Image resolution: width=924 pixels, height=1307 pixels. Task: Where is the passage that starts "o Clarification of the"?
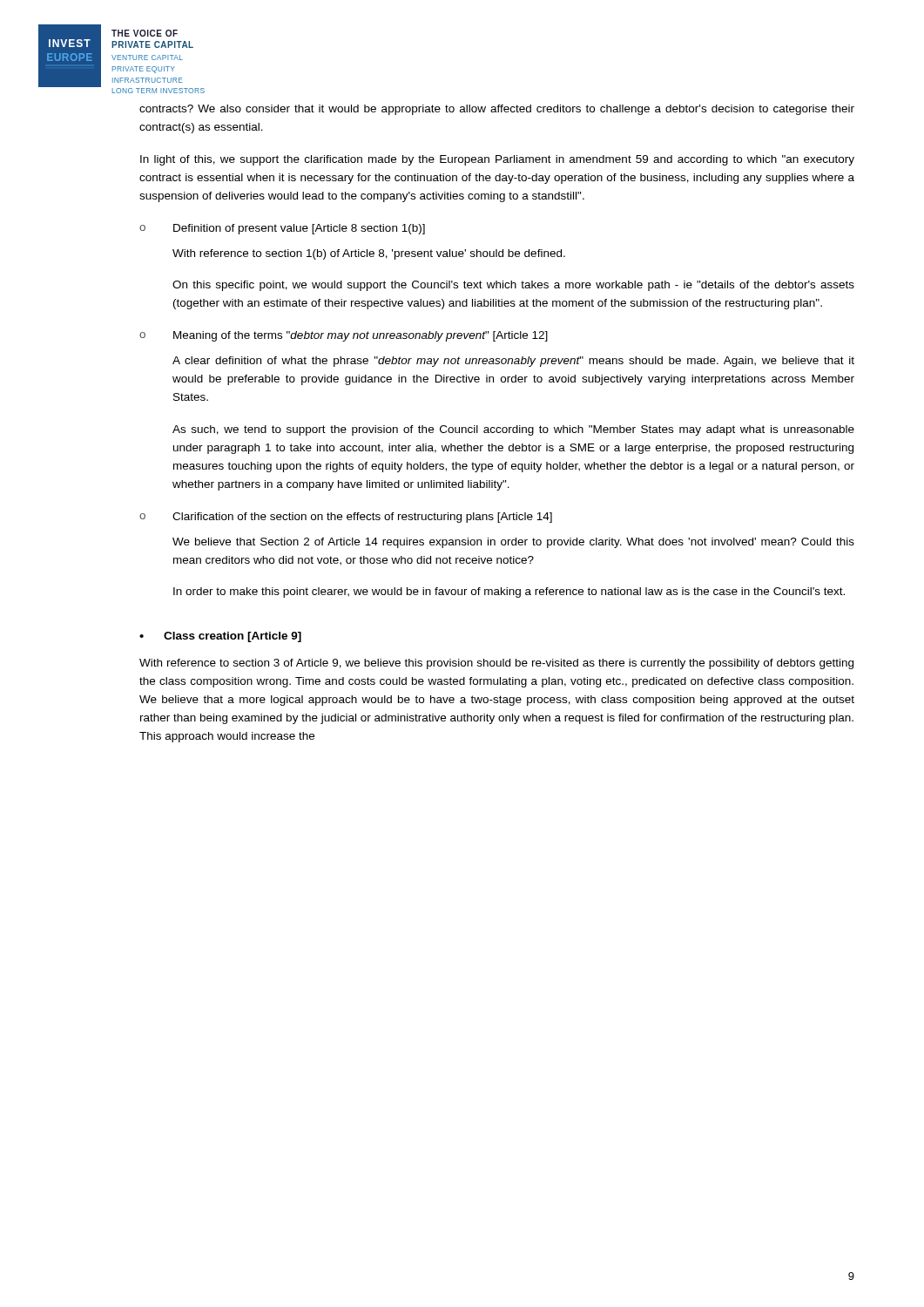[x=497, y=517]
